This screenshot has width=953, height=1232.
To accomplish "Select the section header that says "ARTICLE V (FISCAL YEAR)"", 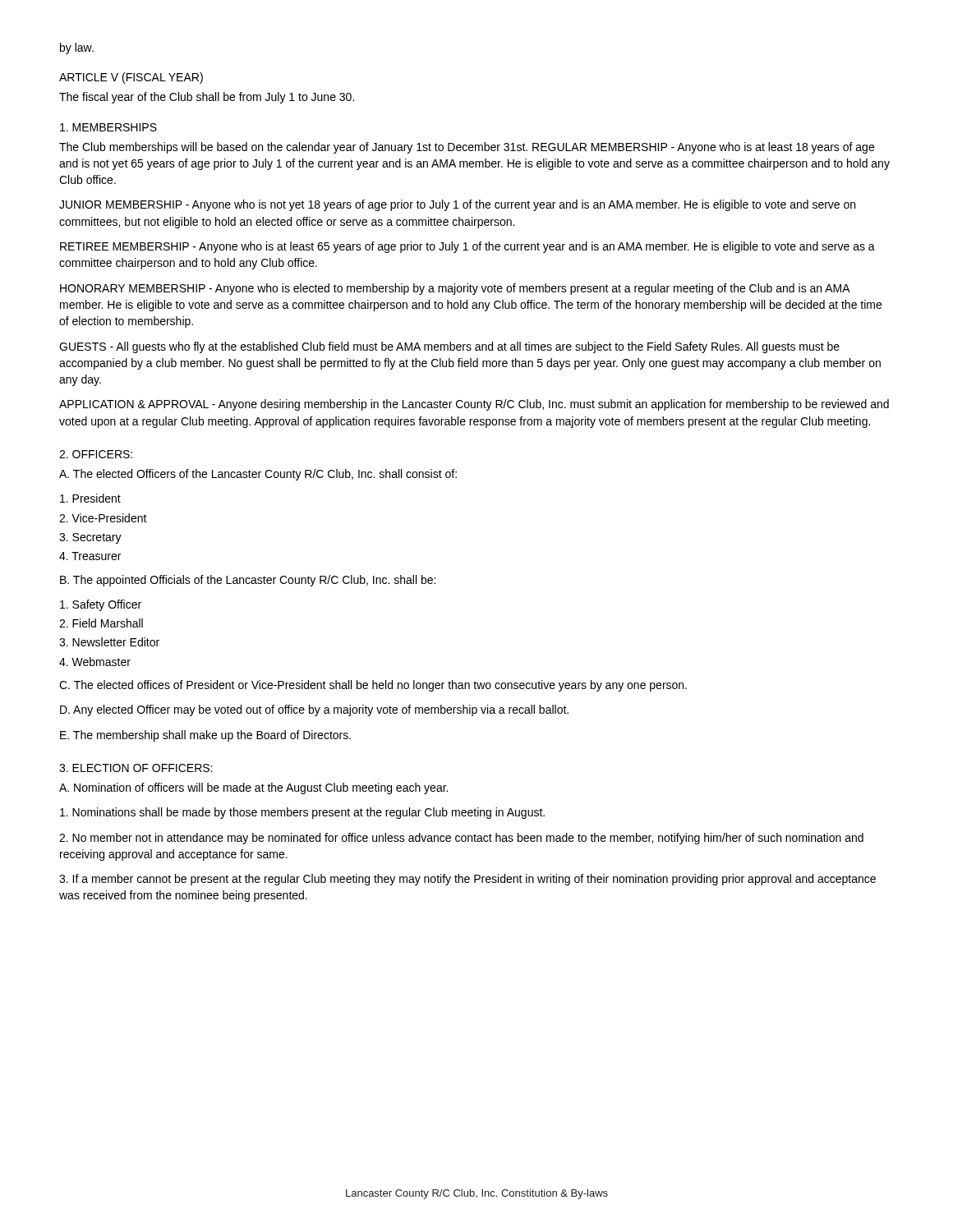I will coord(131,77).
